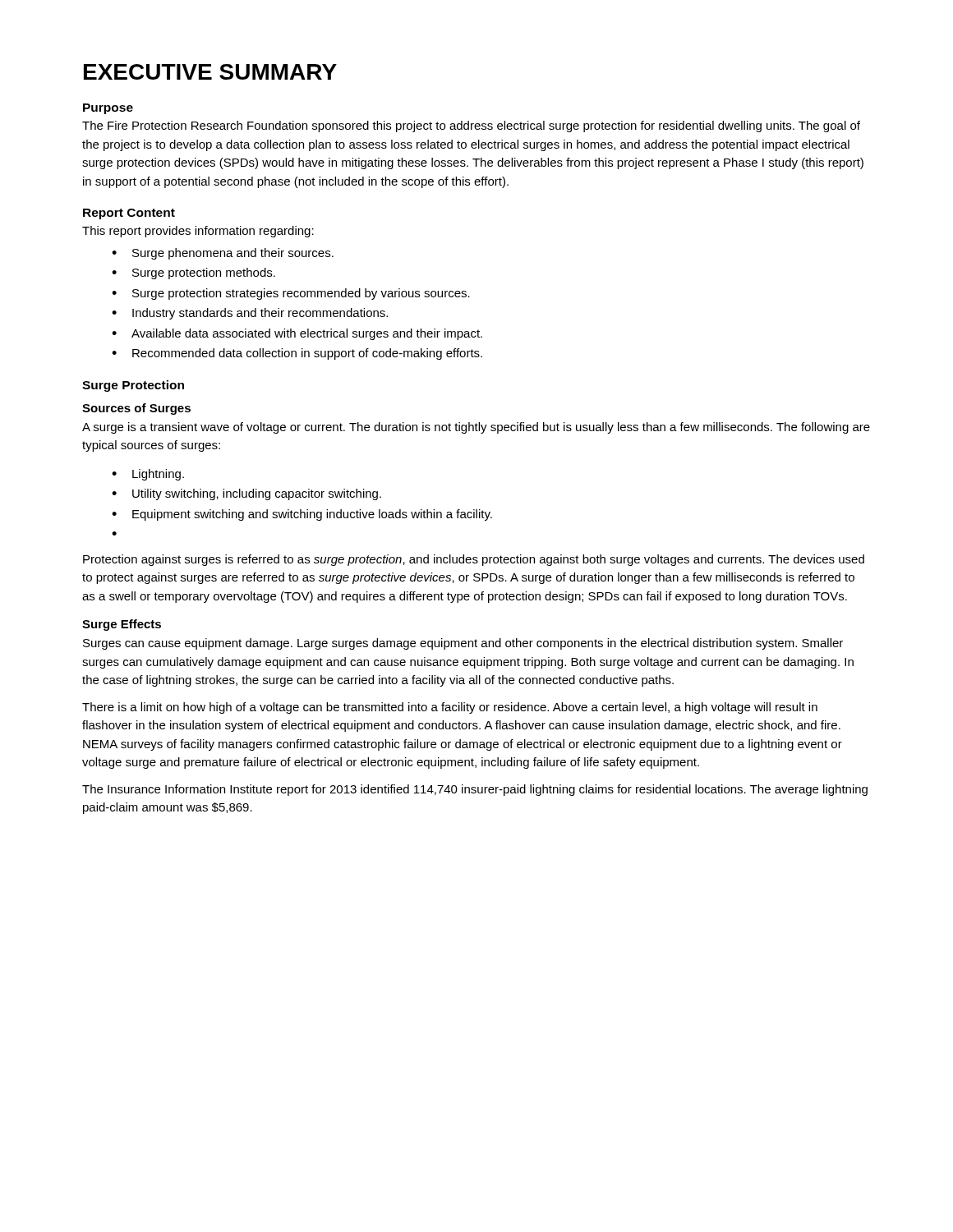Find the block on this page that starts "Protection against surges is referred"
This screenshot has height=1232, width=953.
(474, 577)
